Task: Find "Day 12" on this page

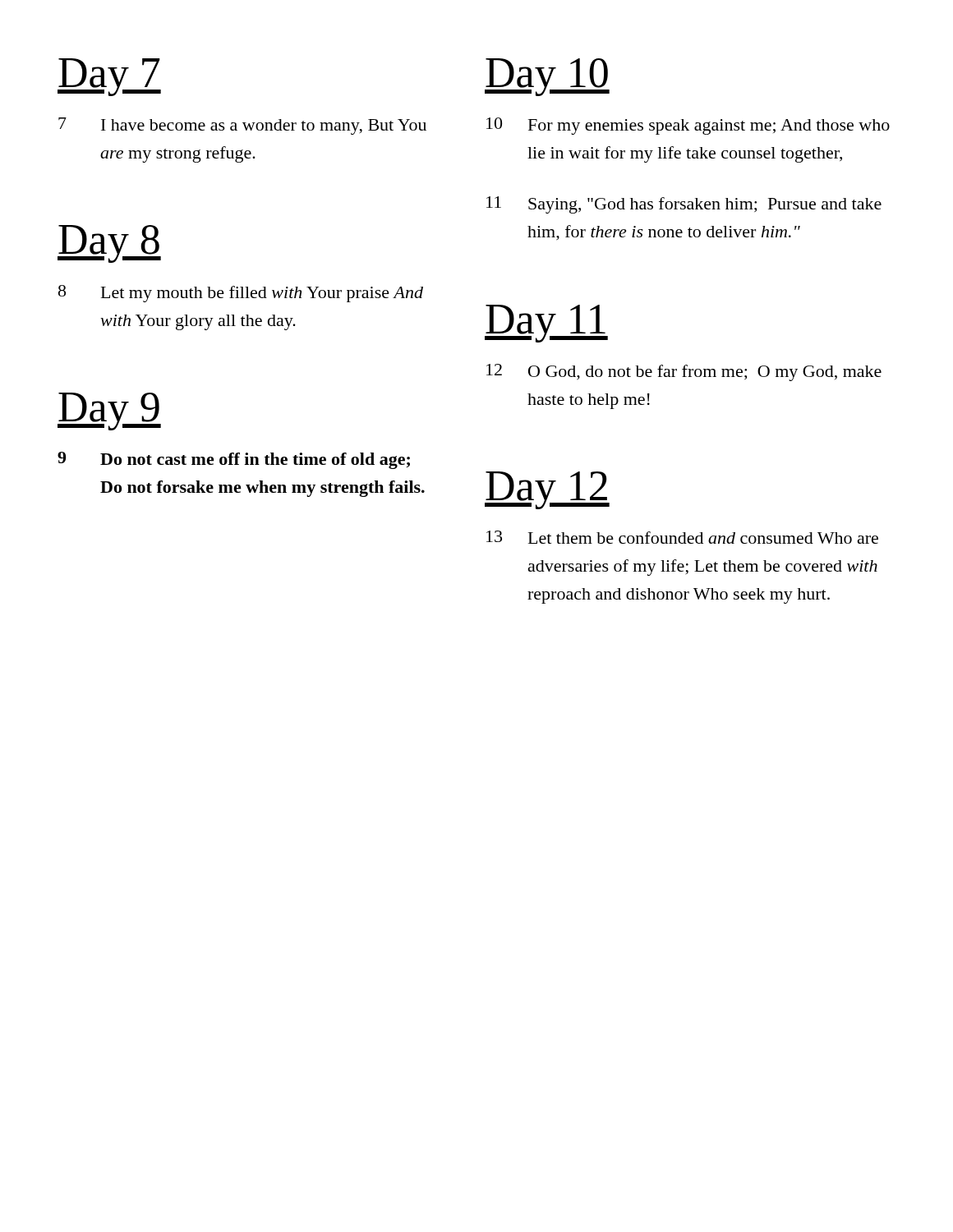Action: click(547, 486)
